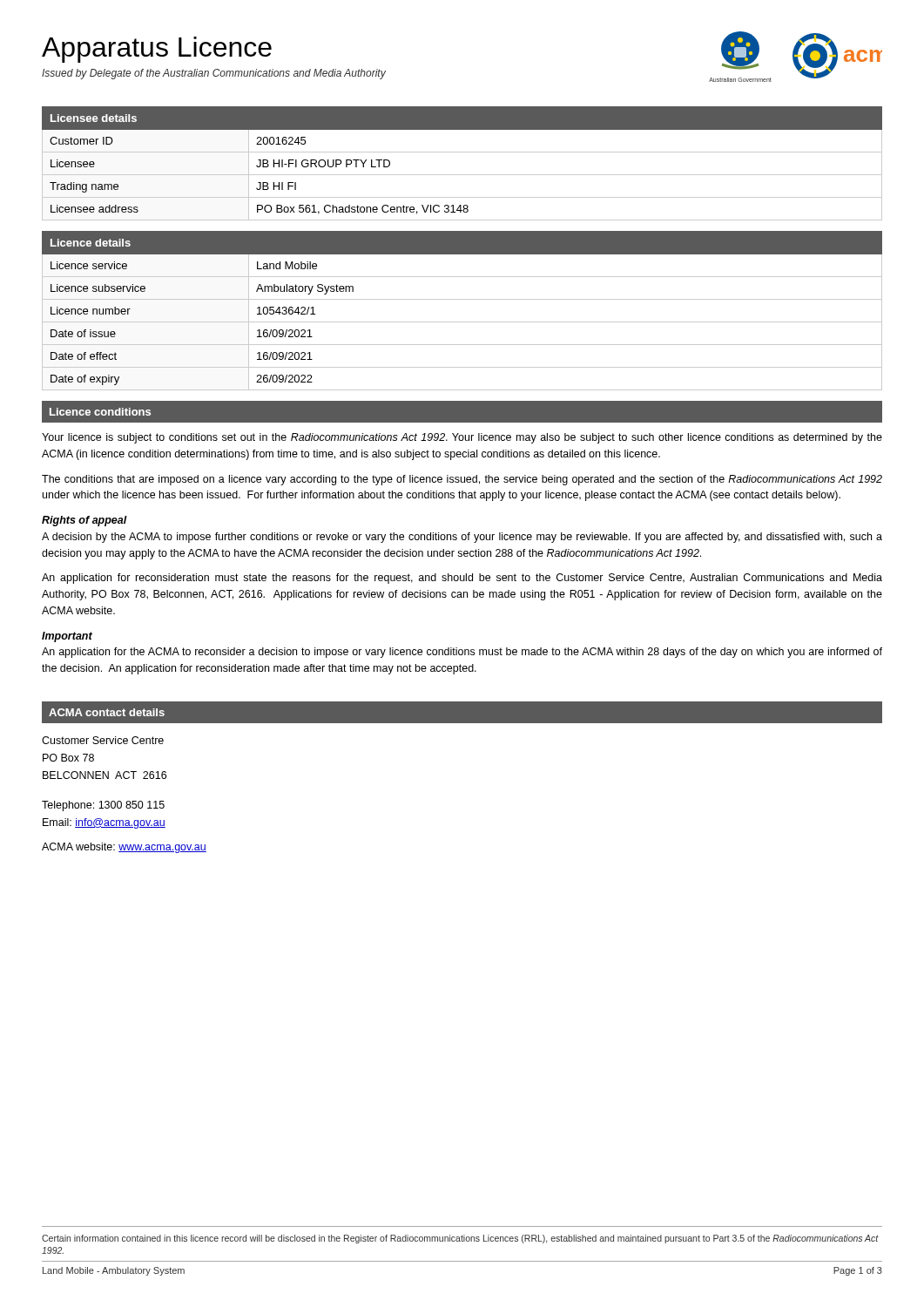Select the passage starting "Certain information contained in"
The width and height of the screenshot is (924, 1307).
point(460,1244)
